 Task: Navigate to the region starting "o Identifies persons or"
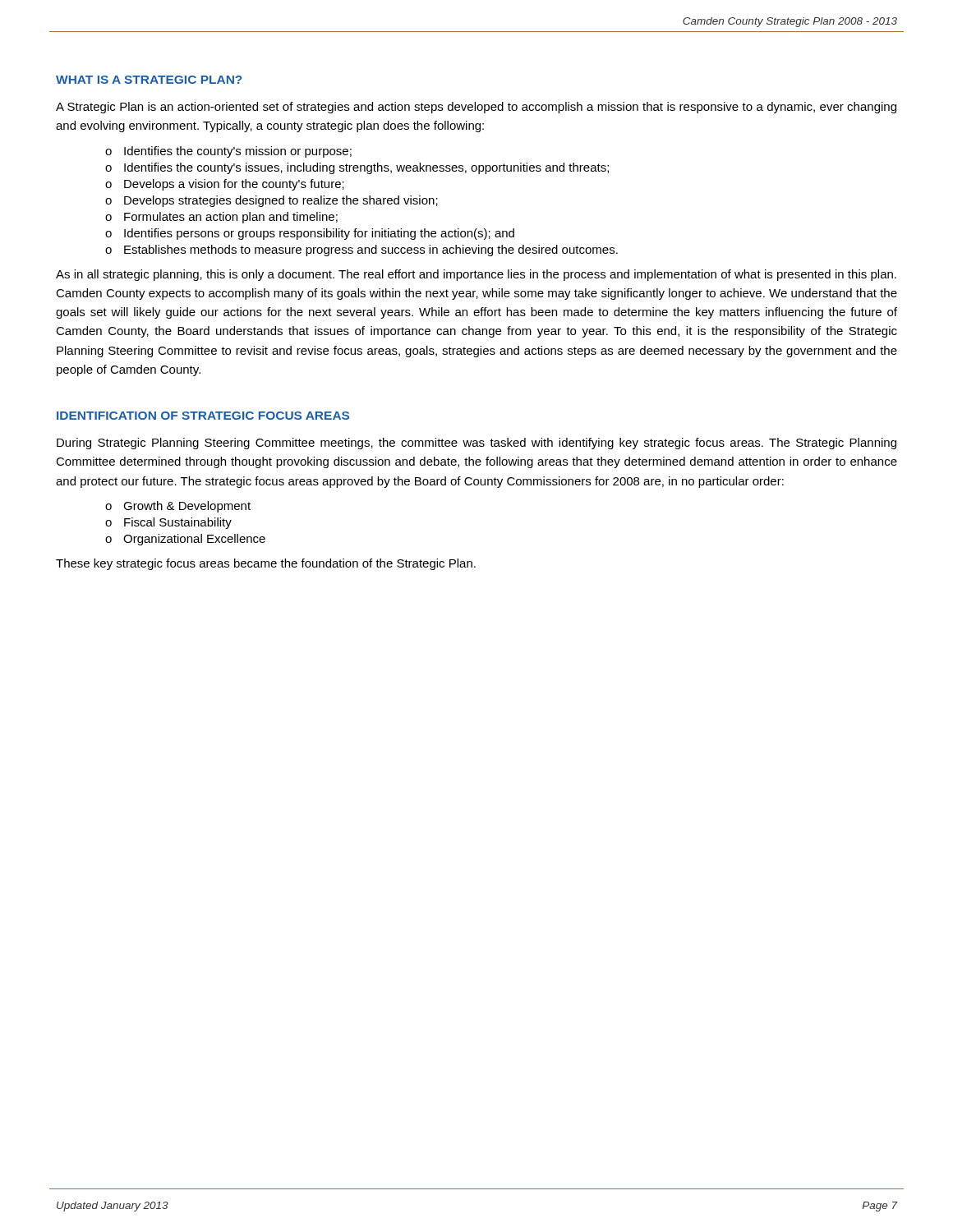pos(501,232)
